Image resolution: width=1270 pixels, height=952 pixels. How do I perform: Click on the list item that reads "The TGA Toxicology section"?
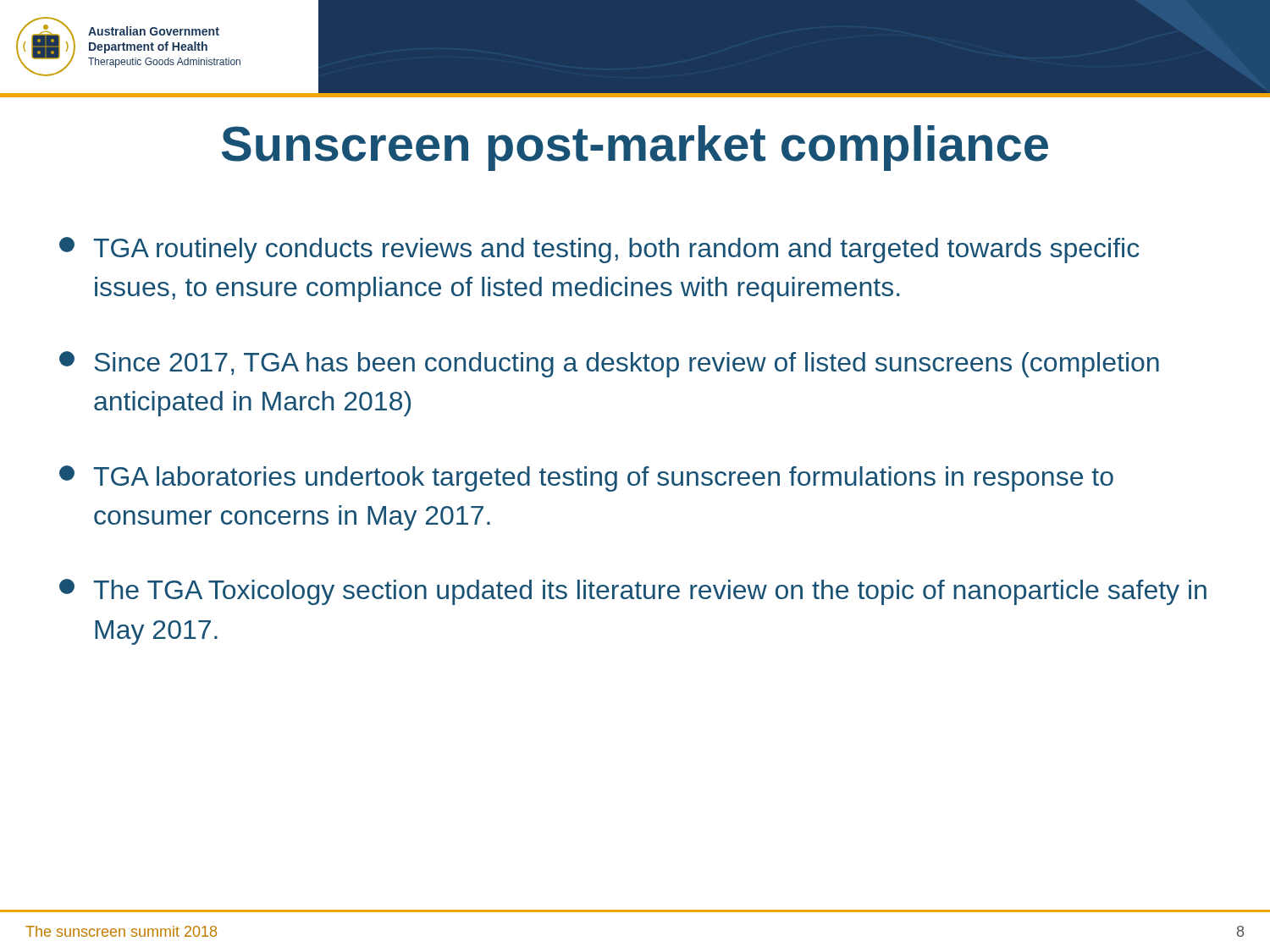point(635,610)
